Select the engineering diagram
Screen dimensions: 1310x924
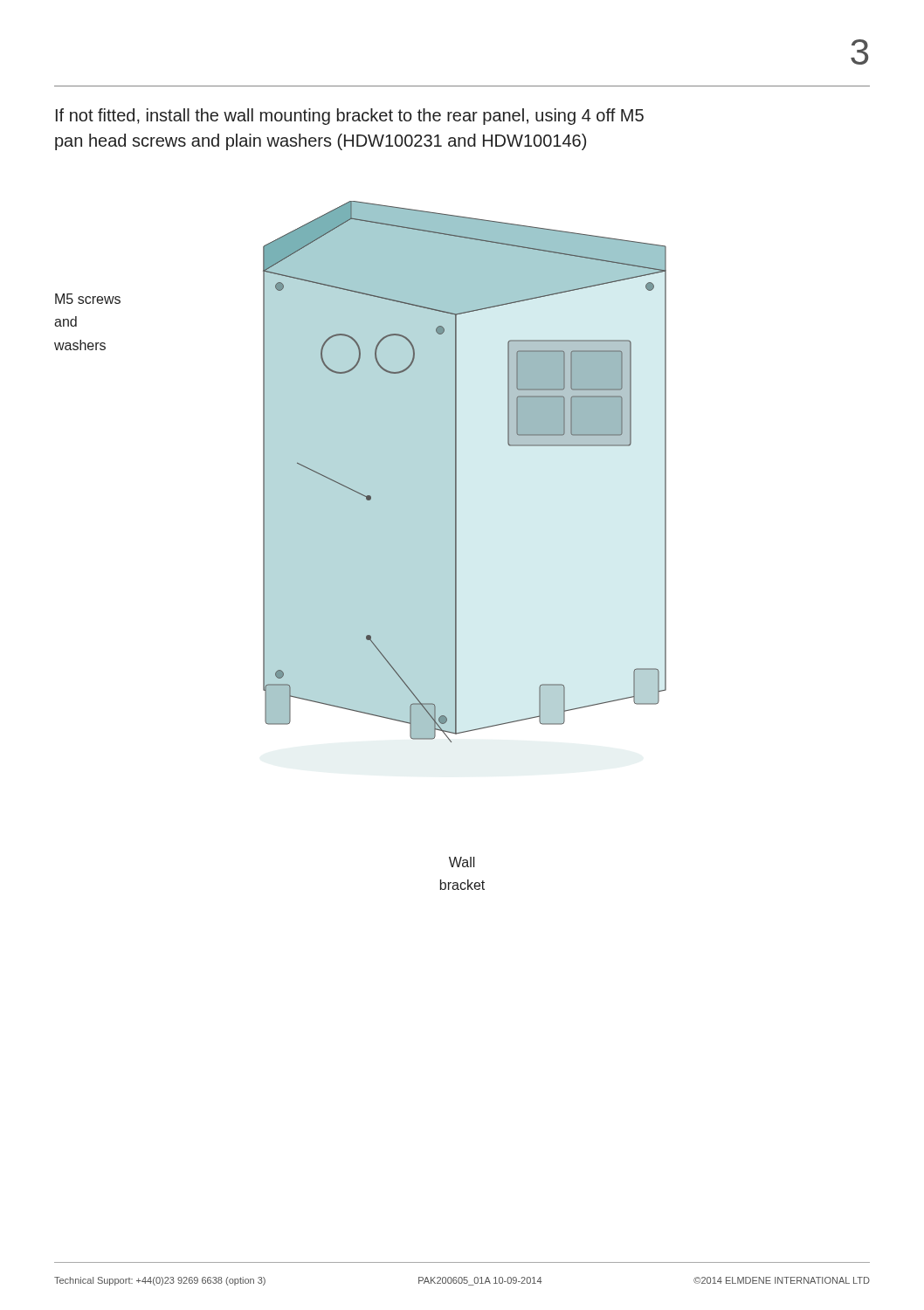click(x=462, y=524)
